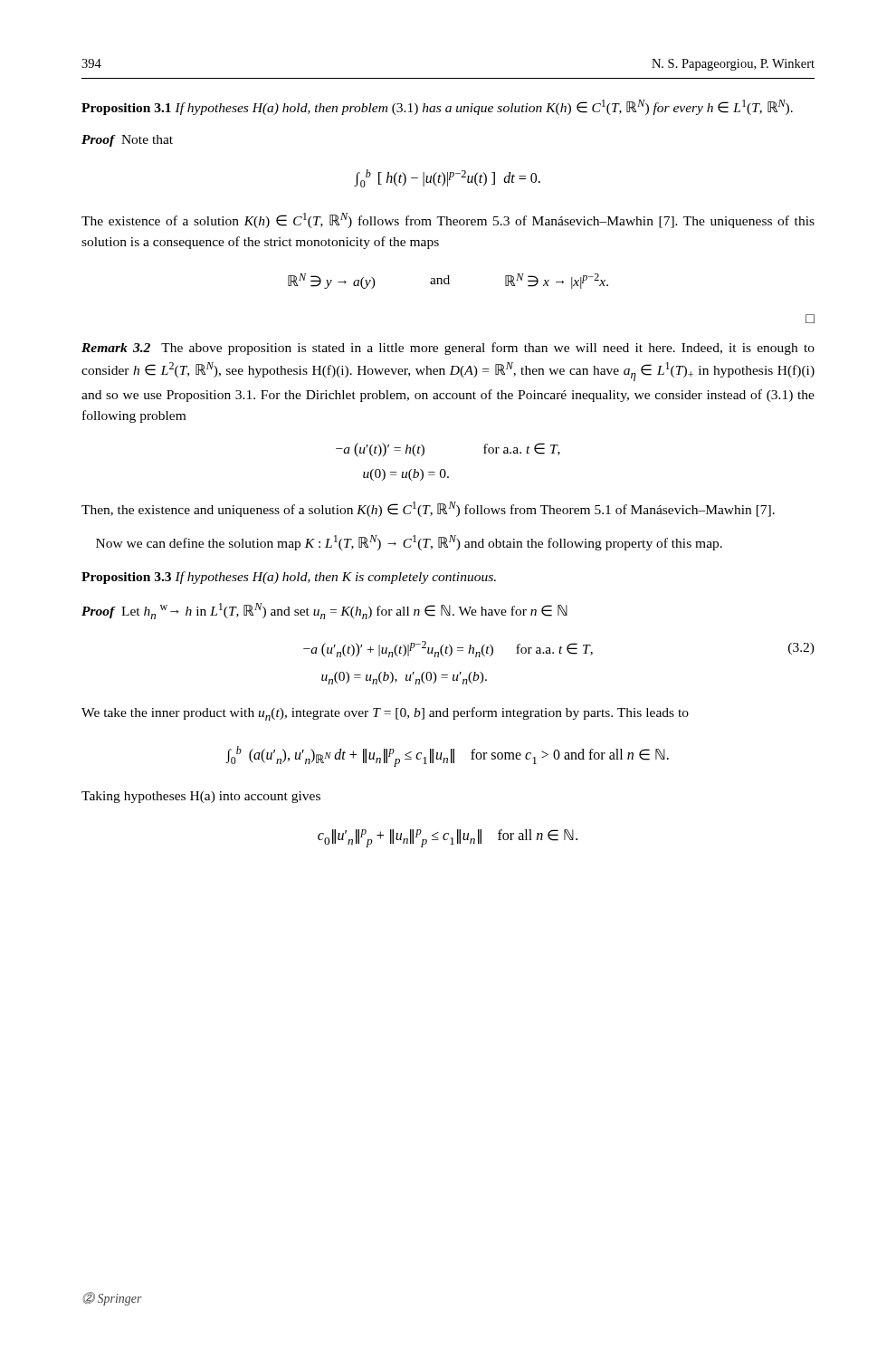Screen dimensions: 1358x896
Task: Click on the region starting "Proposition 3.3 If"
Action: tap(289, 577)
